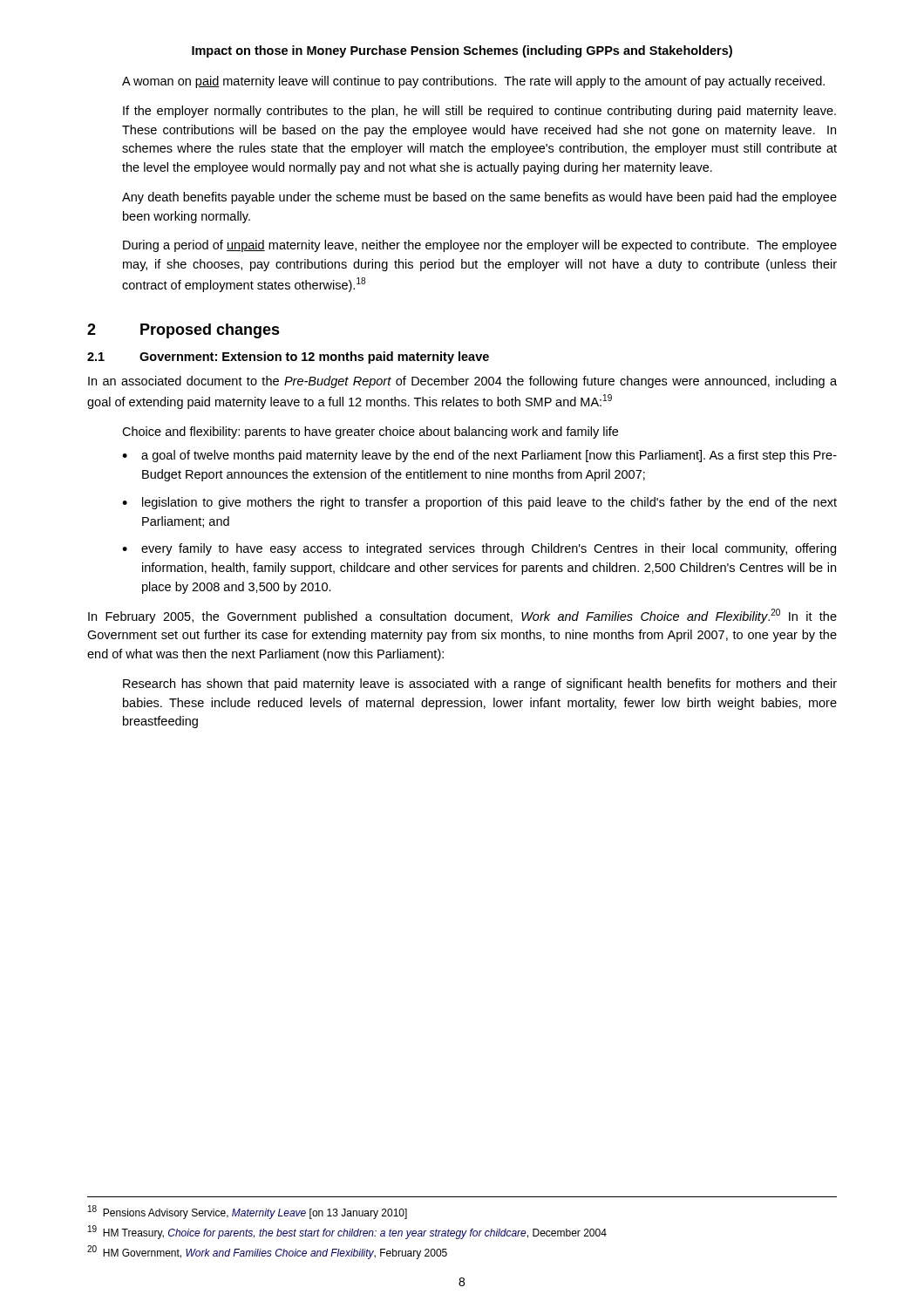Point to the text block starting "Choice and flexibility: parents"
The width and height of the screenshot is (924, 1308).
pos(370,431)
